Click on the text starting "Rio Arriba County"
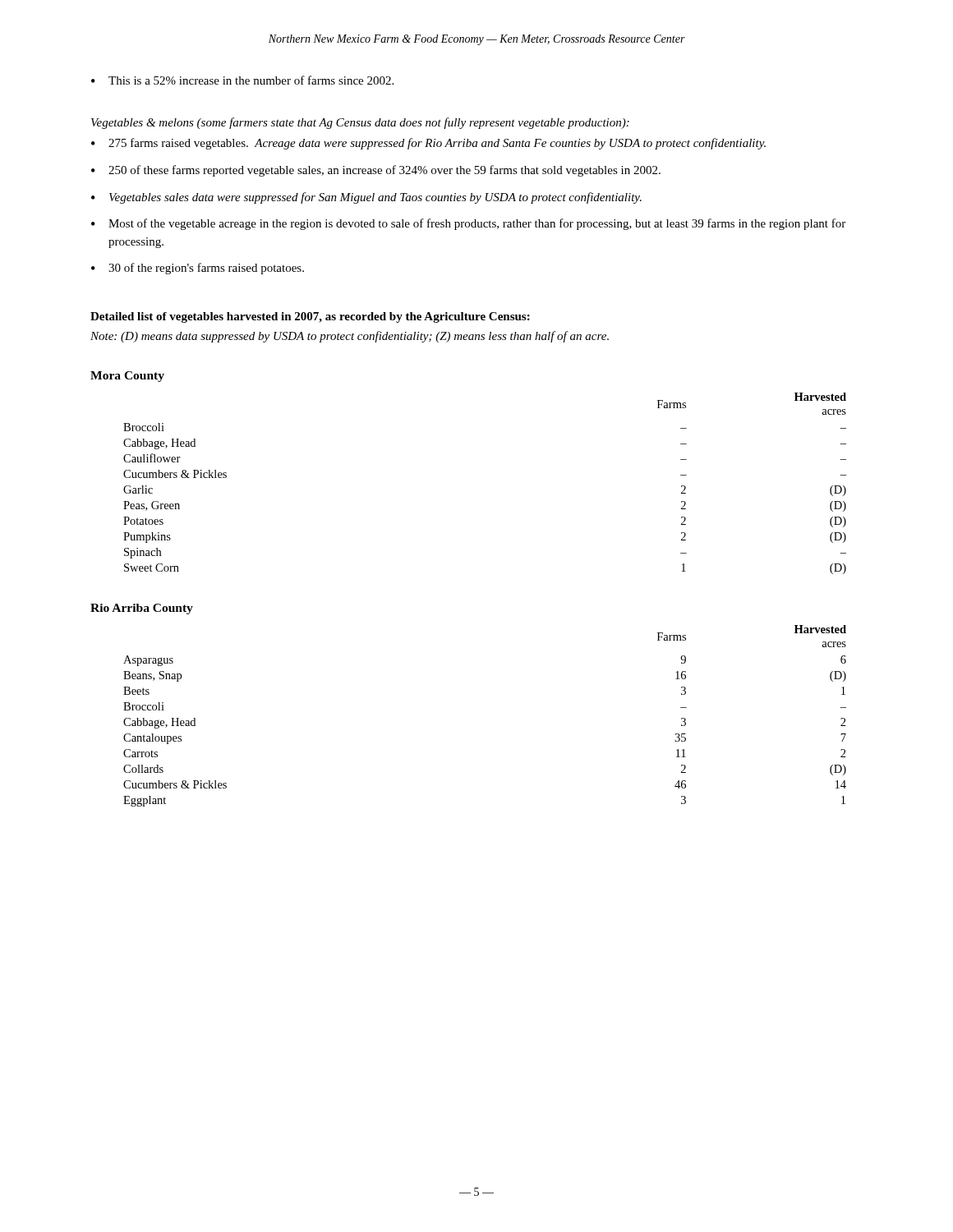The image size is (953, 1232). point(142,608)
